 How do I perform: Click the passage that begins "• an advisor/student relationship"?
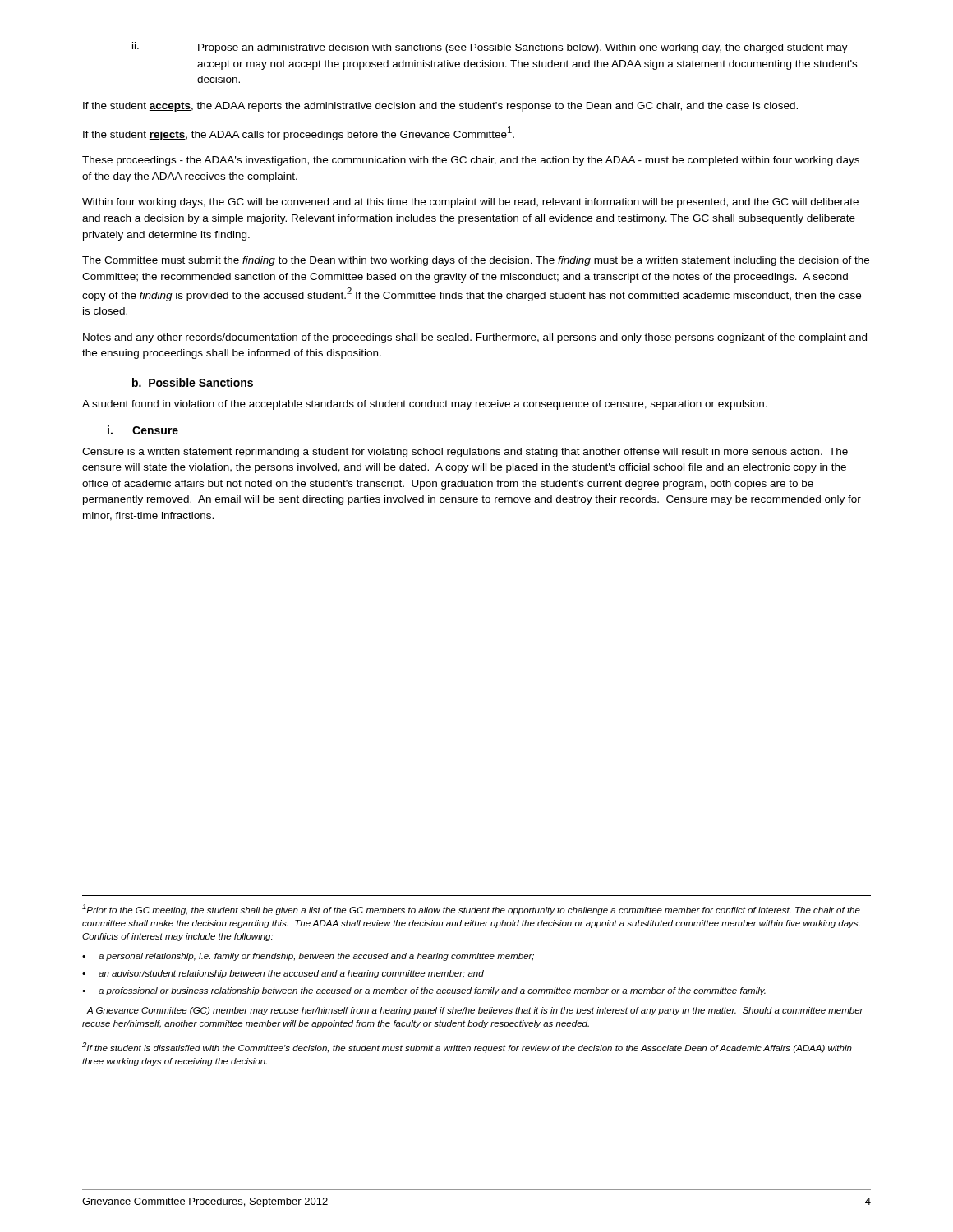(476, 973)
